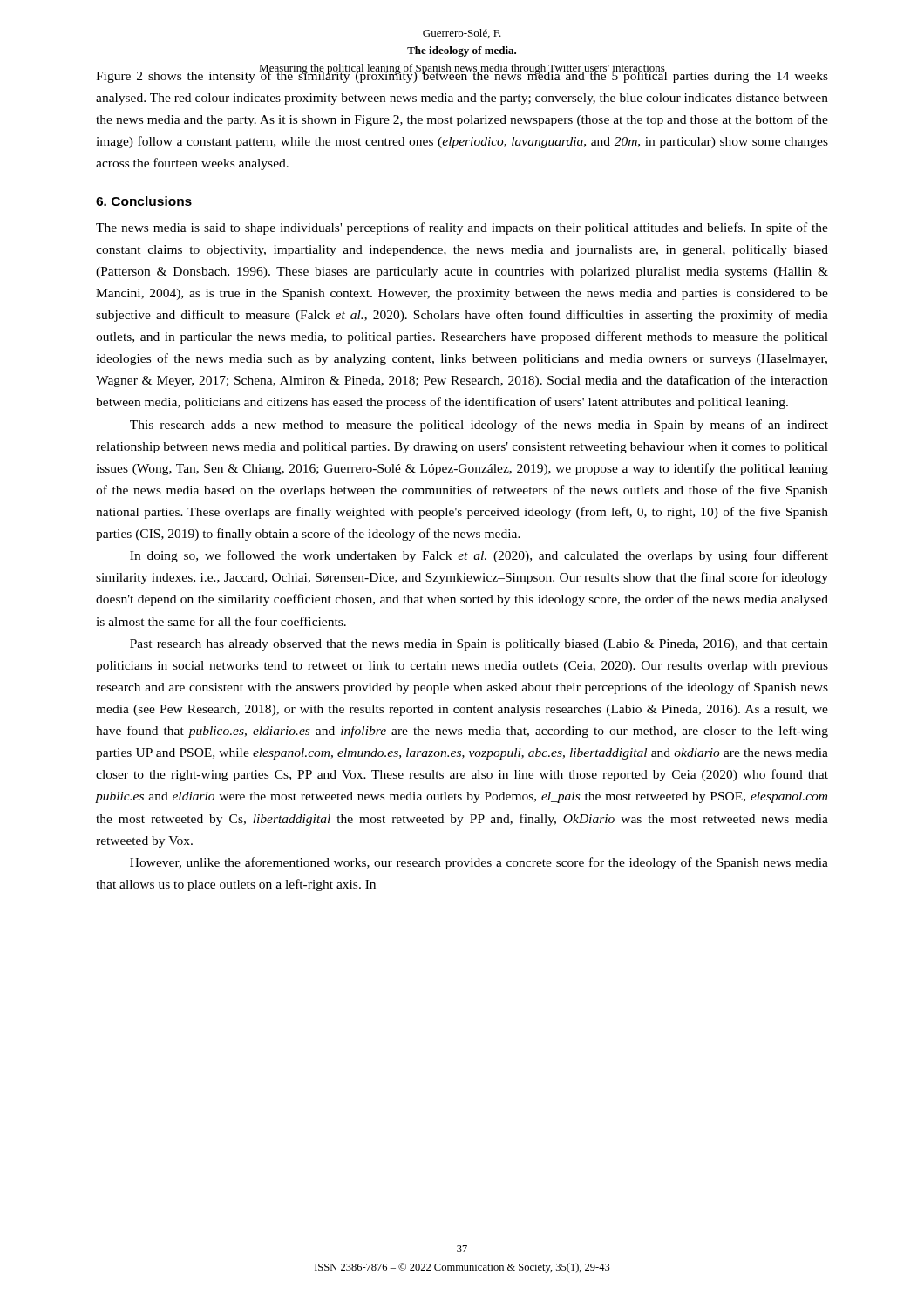Where is the passage that starts "Past research has already observed that the news"?
Image resolution: width=924 pixels, height=1308 pixels.
[x=462, y=741]
